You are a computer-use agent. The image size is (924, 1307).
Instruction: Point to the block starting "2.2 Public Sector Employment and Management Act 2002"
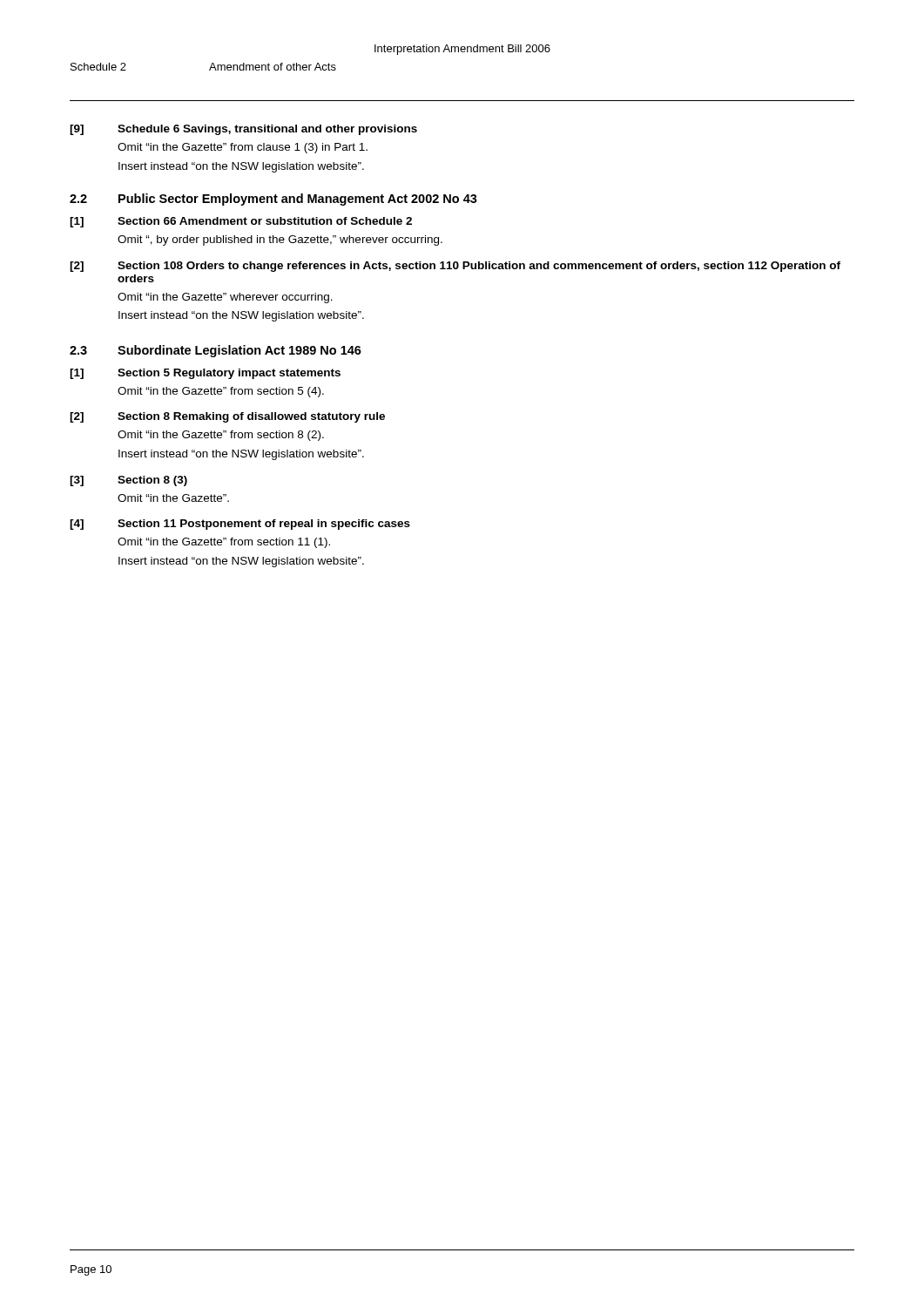click(x=462, y=199)
